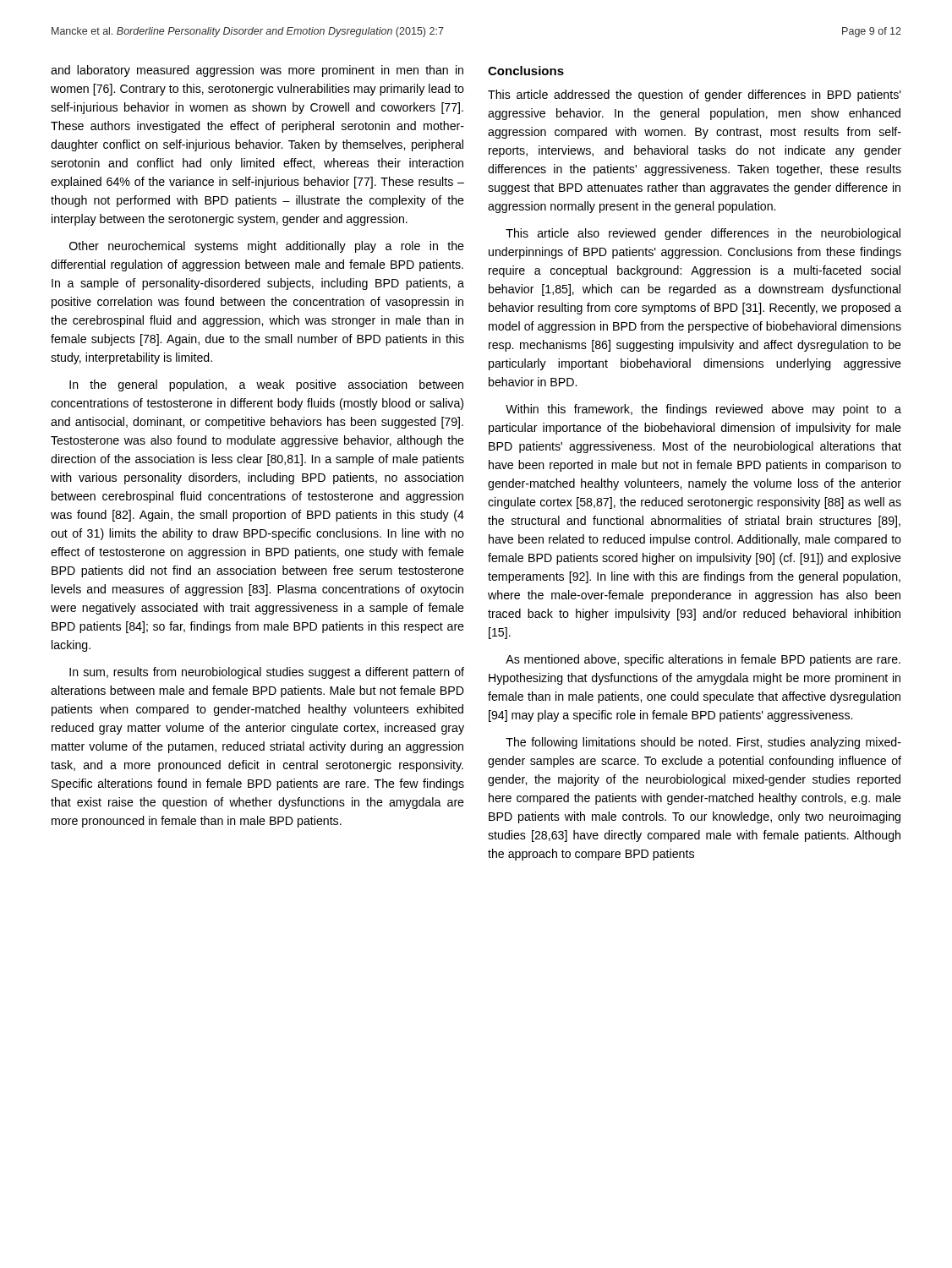952x1268 pixels.
Task: Locate the text block that reads "The following limitations should be"
Action: tap(695, 798)
